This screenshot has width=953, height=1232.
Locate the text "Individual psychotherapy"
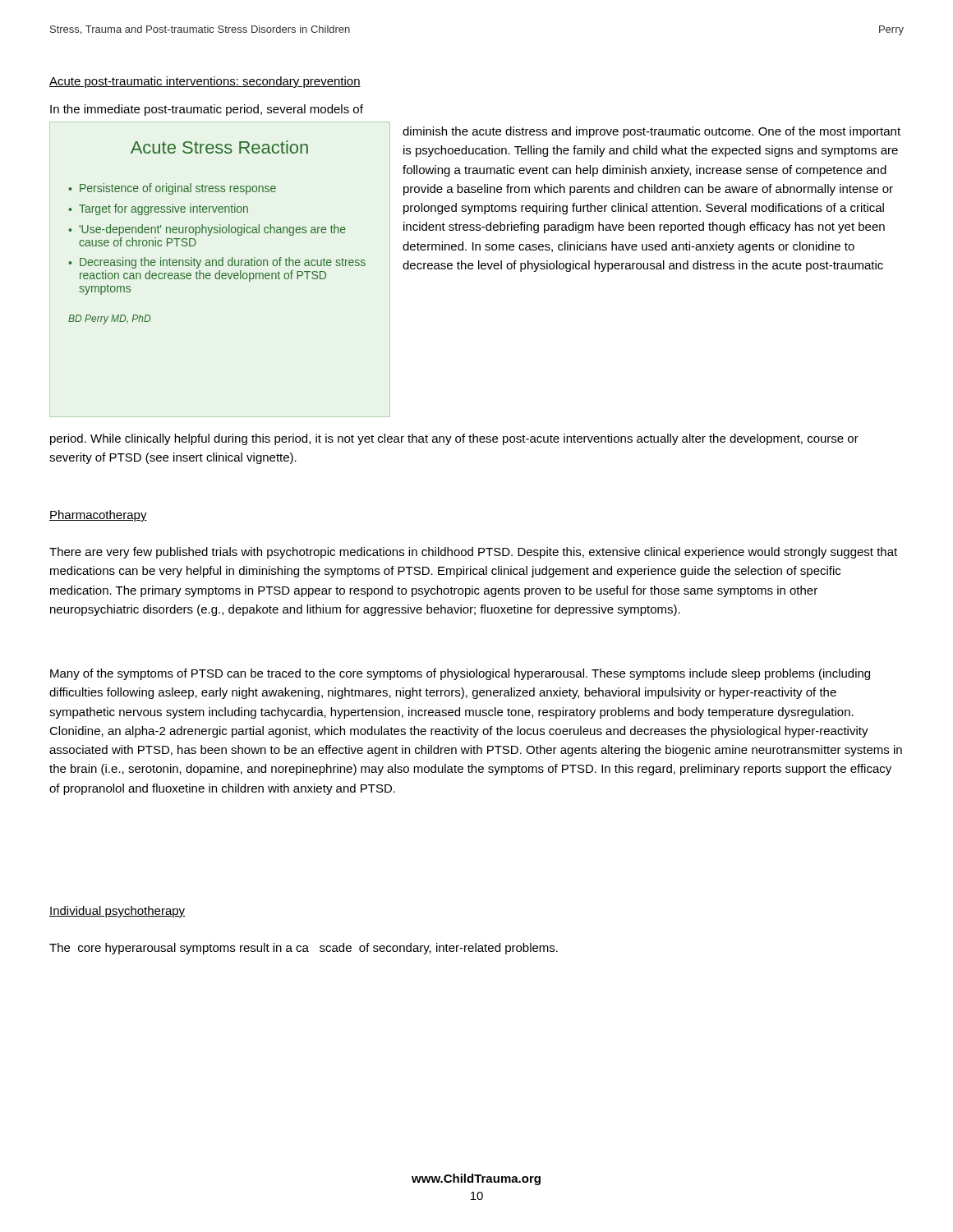click(x=117, y=910)
